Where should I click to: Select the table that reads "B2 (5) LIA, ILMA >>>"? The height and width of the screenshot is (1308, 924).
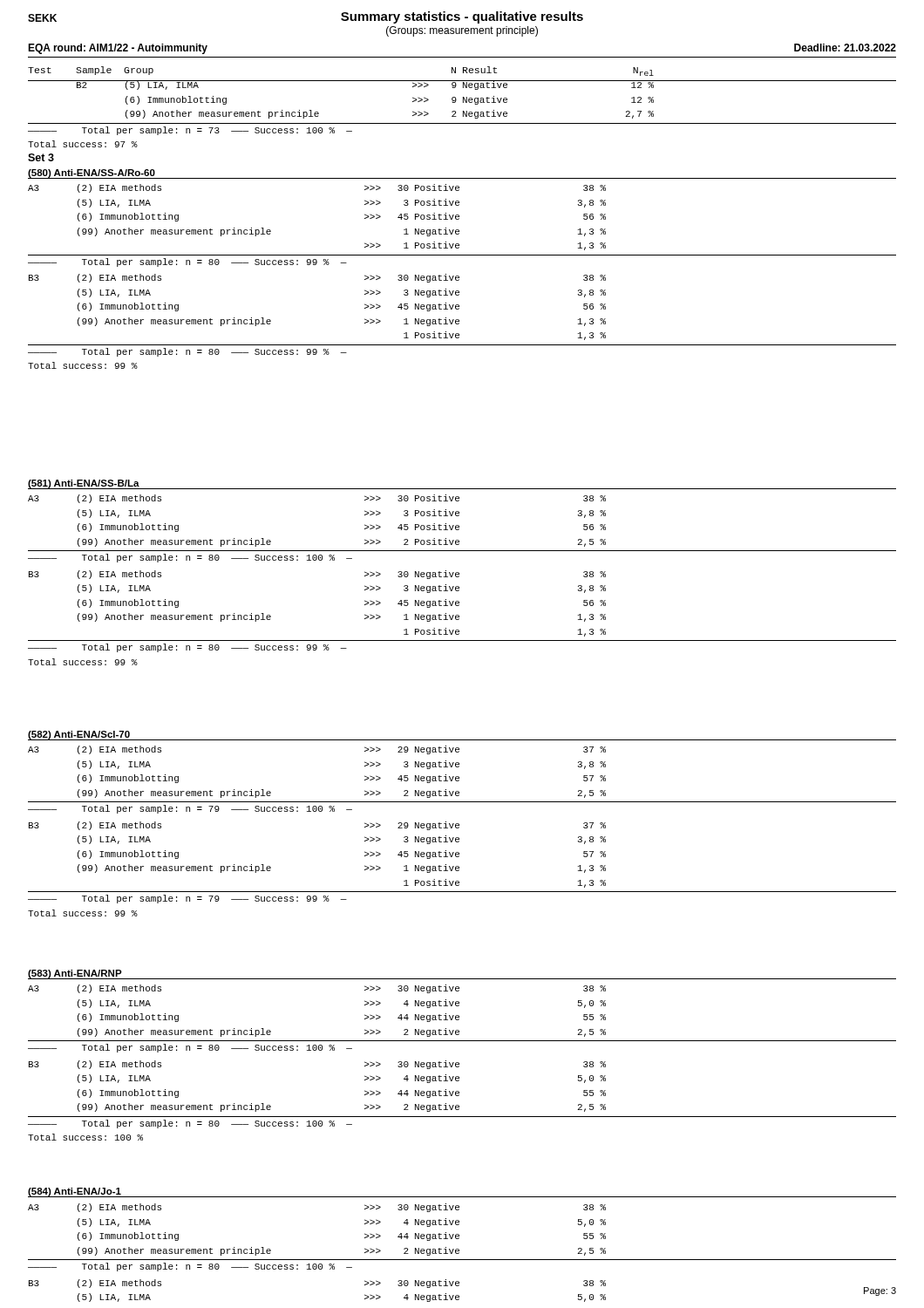click(462, 115)
